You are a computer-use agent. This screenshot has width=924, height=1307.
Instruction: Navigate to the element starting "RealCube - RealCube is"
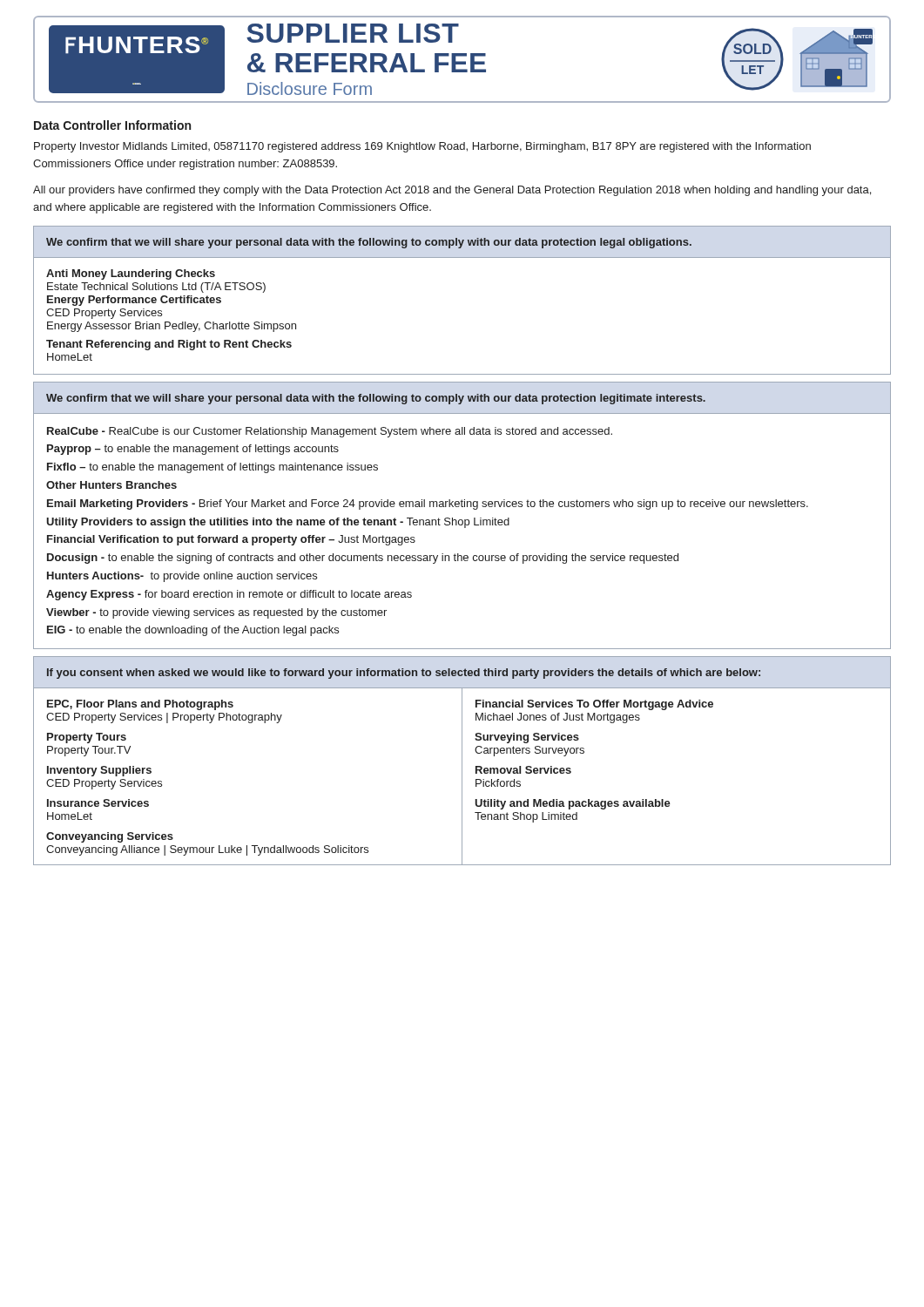(x=462, y=531)
